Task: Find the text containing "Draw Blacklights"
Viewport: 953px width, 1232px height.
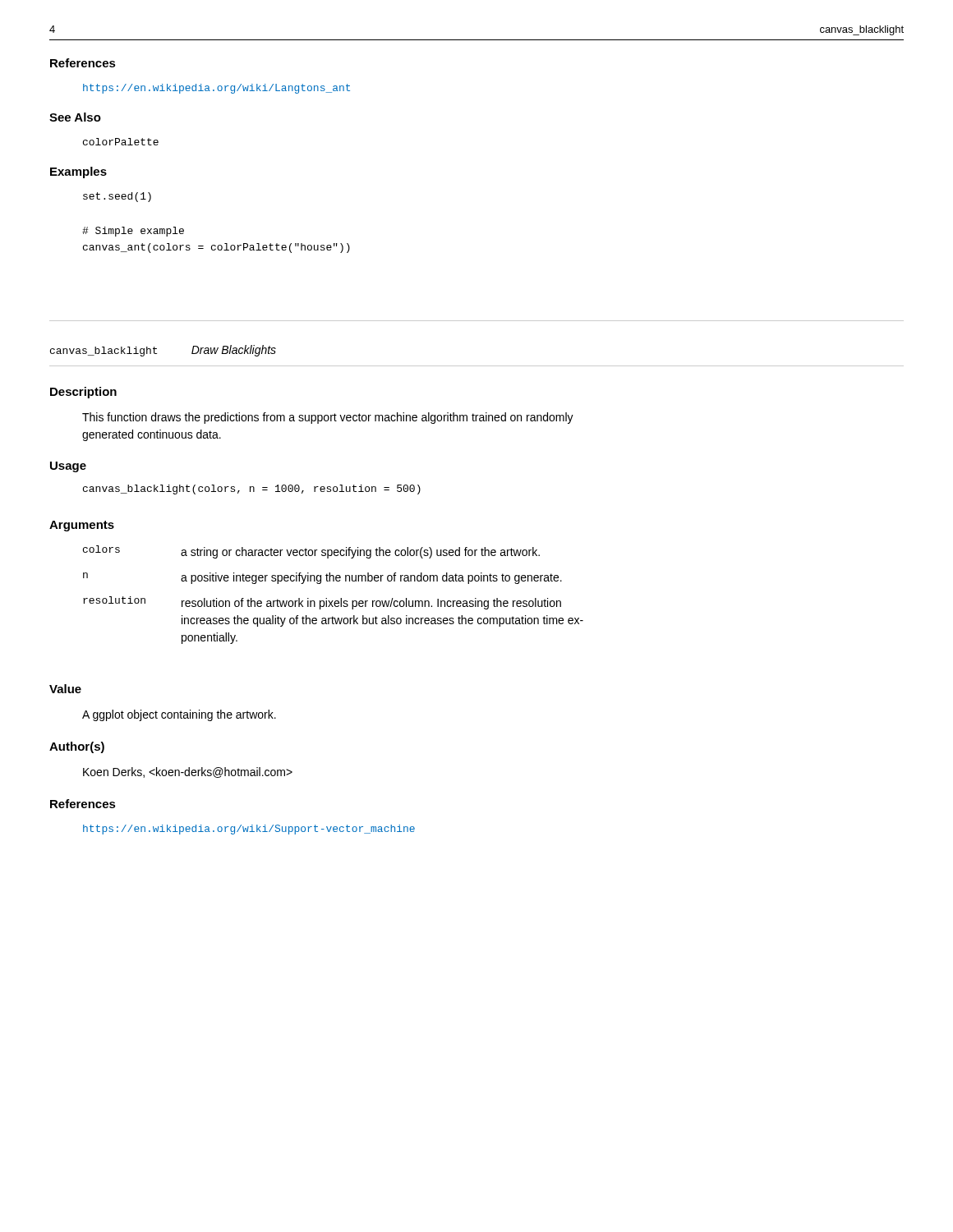Action: tap(234, 350)
